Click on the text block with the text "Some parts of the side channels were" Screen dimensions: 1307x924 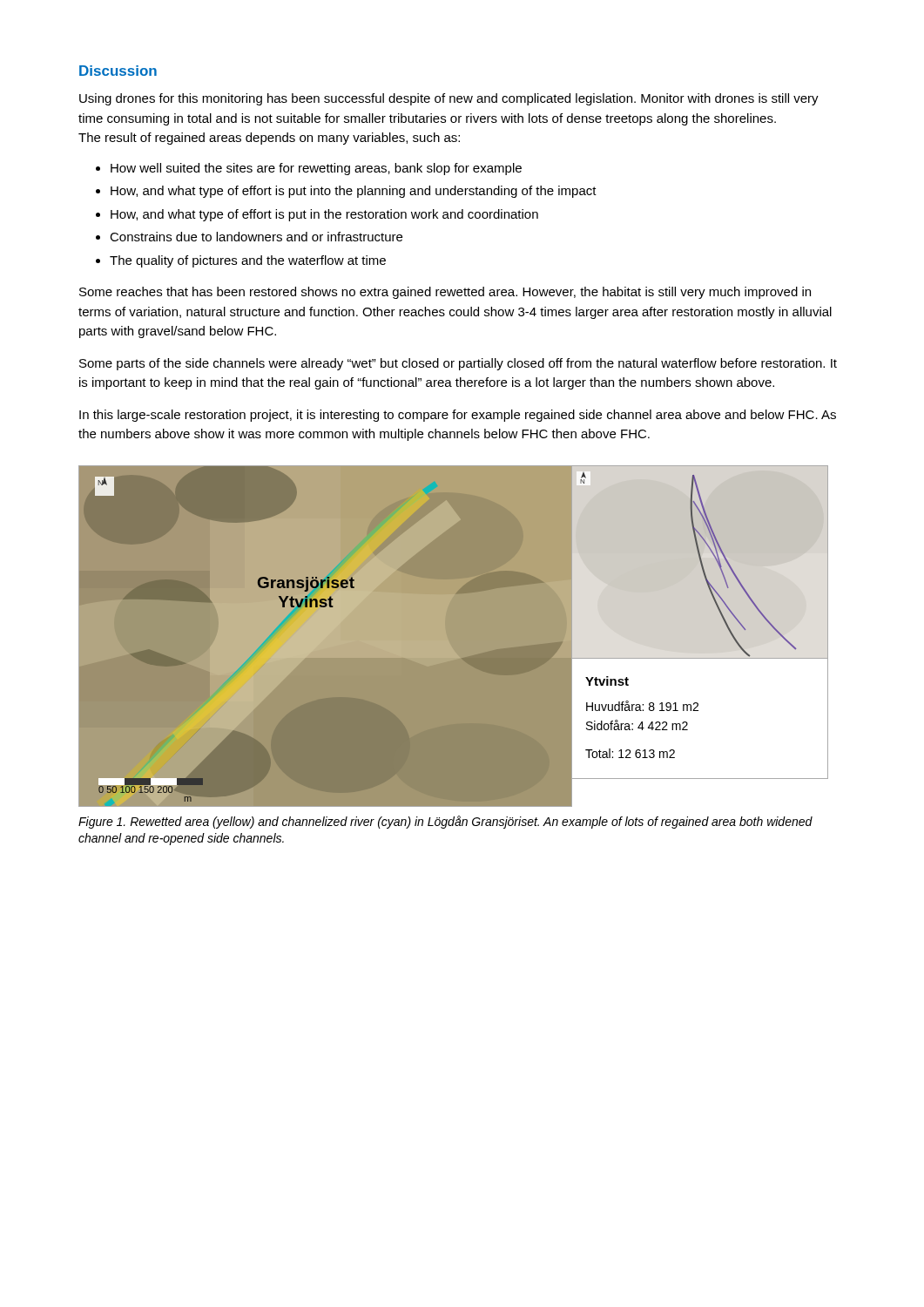click(x=458, y=372)
